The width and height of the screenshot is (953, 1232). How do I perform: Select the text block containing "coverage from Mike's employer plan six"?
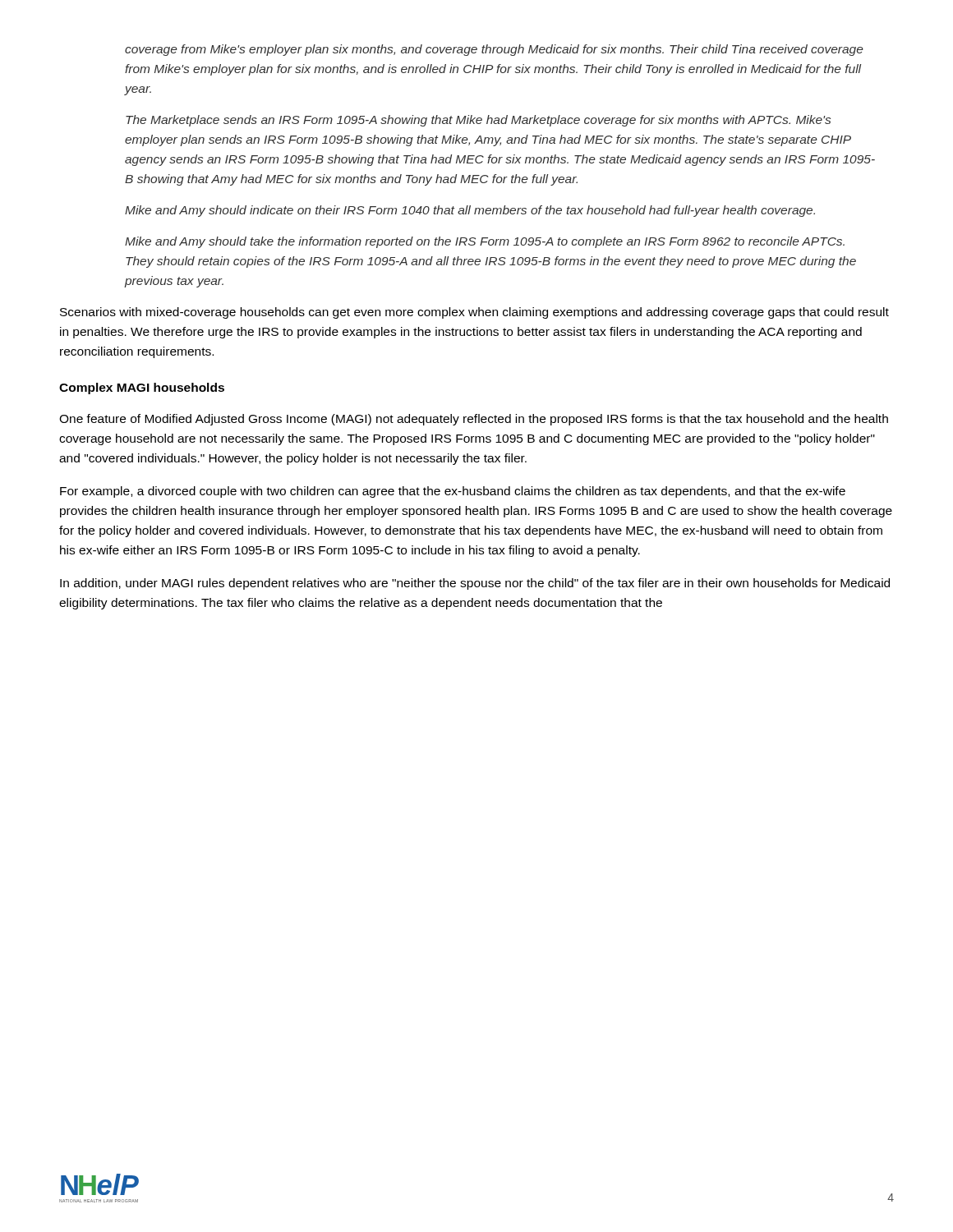click(501, 165)
